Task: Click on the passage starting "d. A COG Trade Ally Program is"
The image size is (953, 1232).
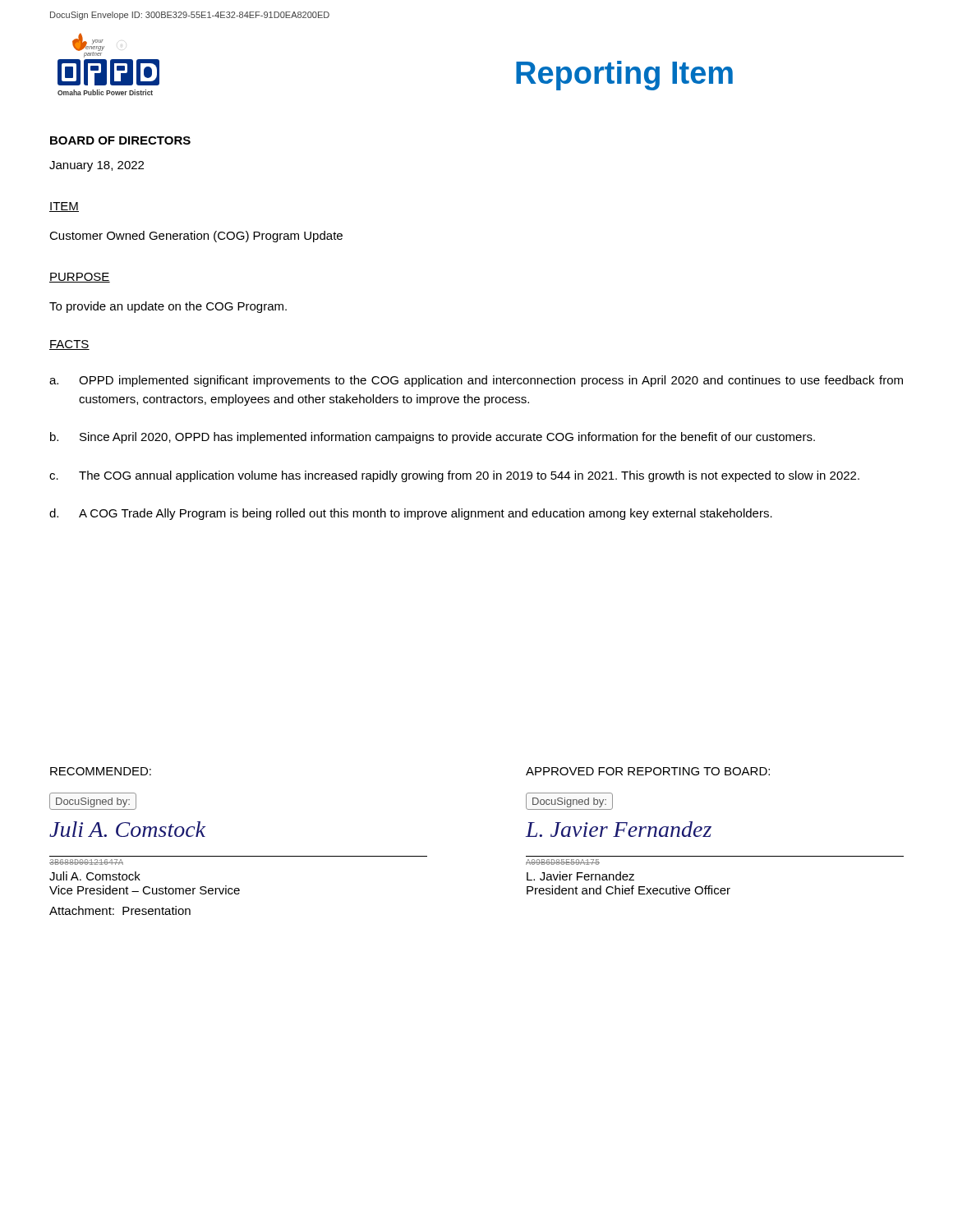Action: tap(476, 513)
